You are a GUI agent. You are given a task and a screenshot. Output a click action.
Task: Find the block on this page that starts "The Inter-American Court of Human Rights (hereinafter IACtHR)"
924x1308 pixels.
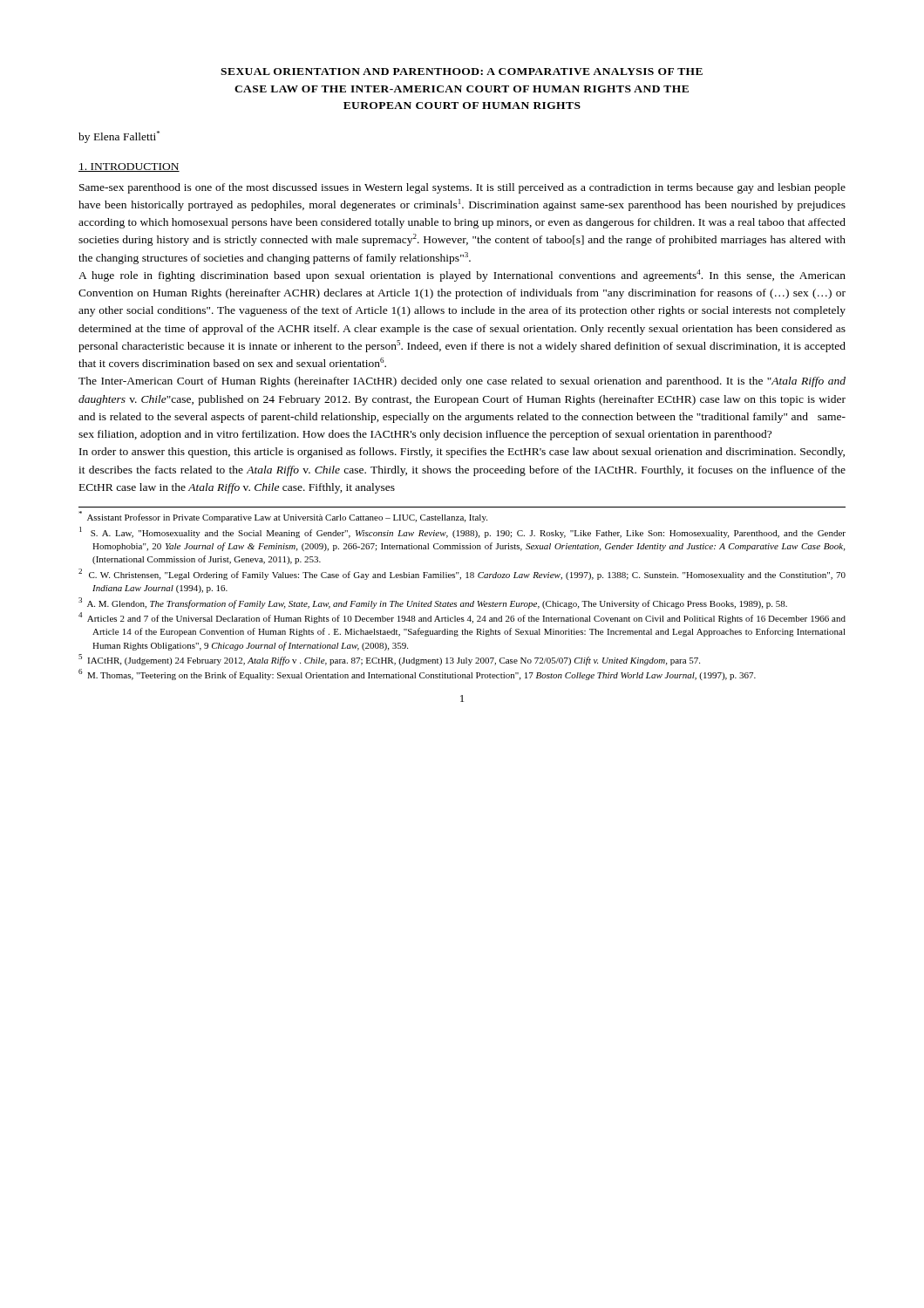pyautogui.click(x=462, y=408)
